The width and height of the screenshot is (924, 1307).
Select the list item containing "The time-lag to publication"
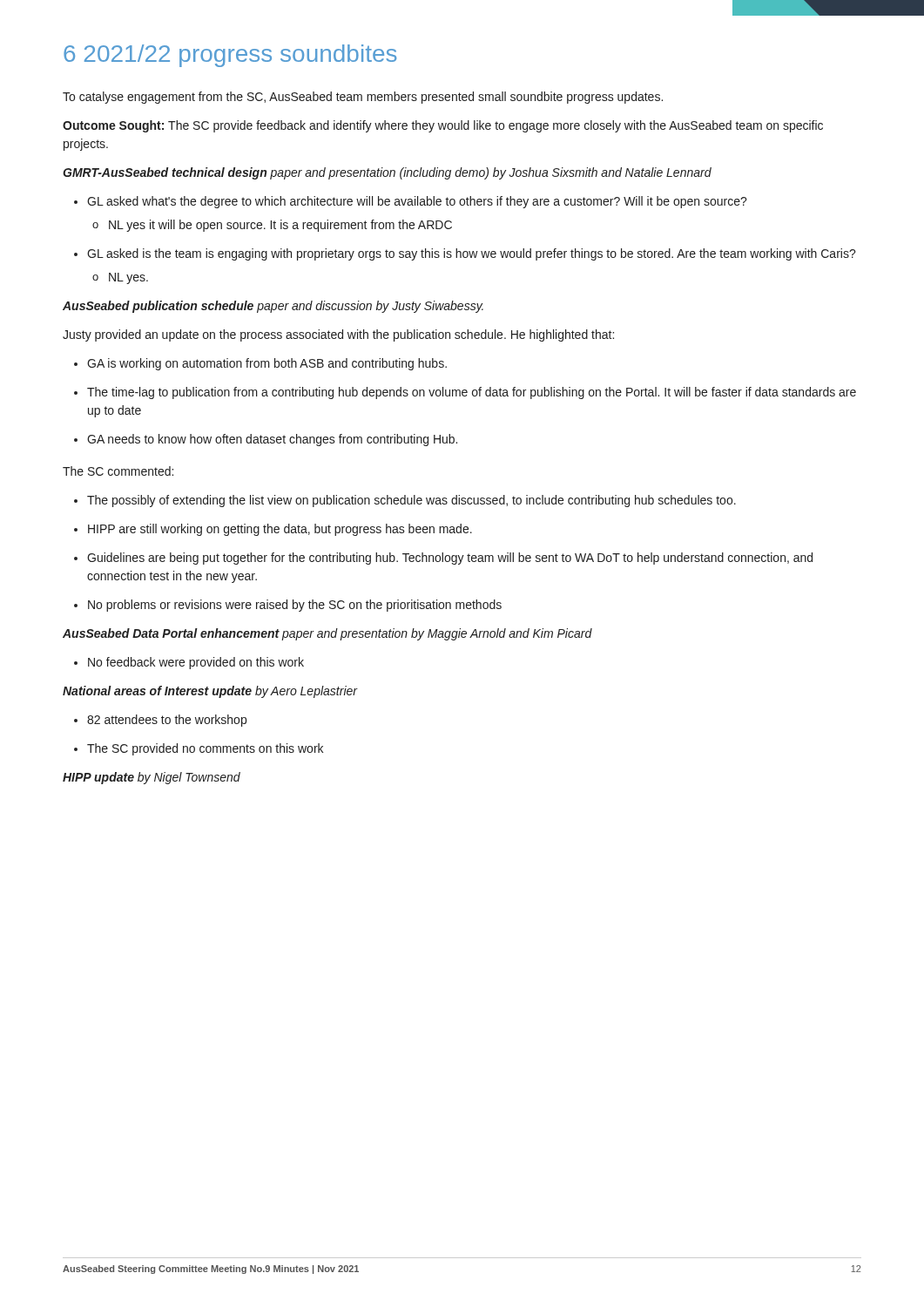[462, 401]
